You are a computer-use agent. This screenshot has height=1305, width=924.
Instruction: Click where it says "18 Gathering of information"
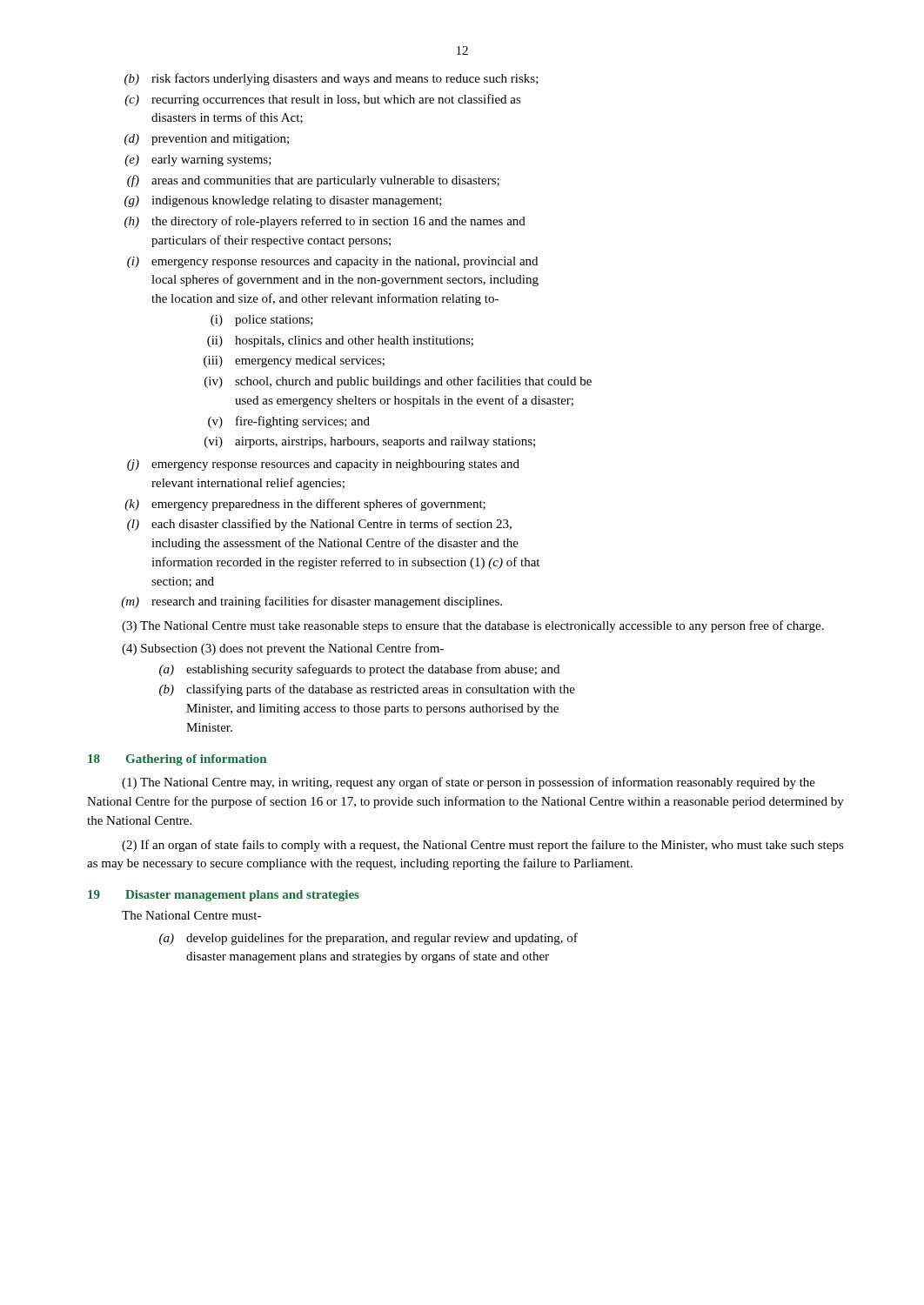177,759
